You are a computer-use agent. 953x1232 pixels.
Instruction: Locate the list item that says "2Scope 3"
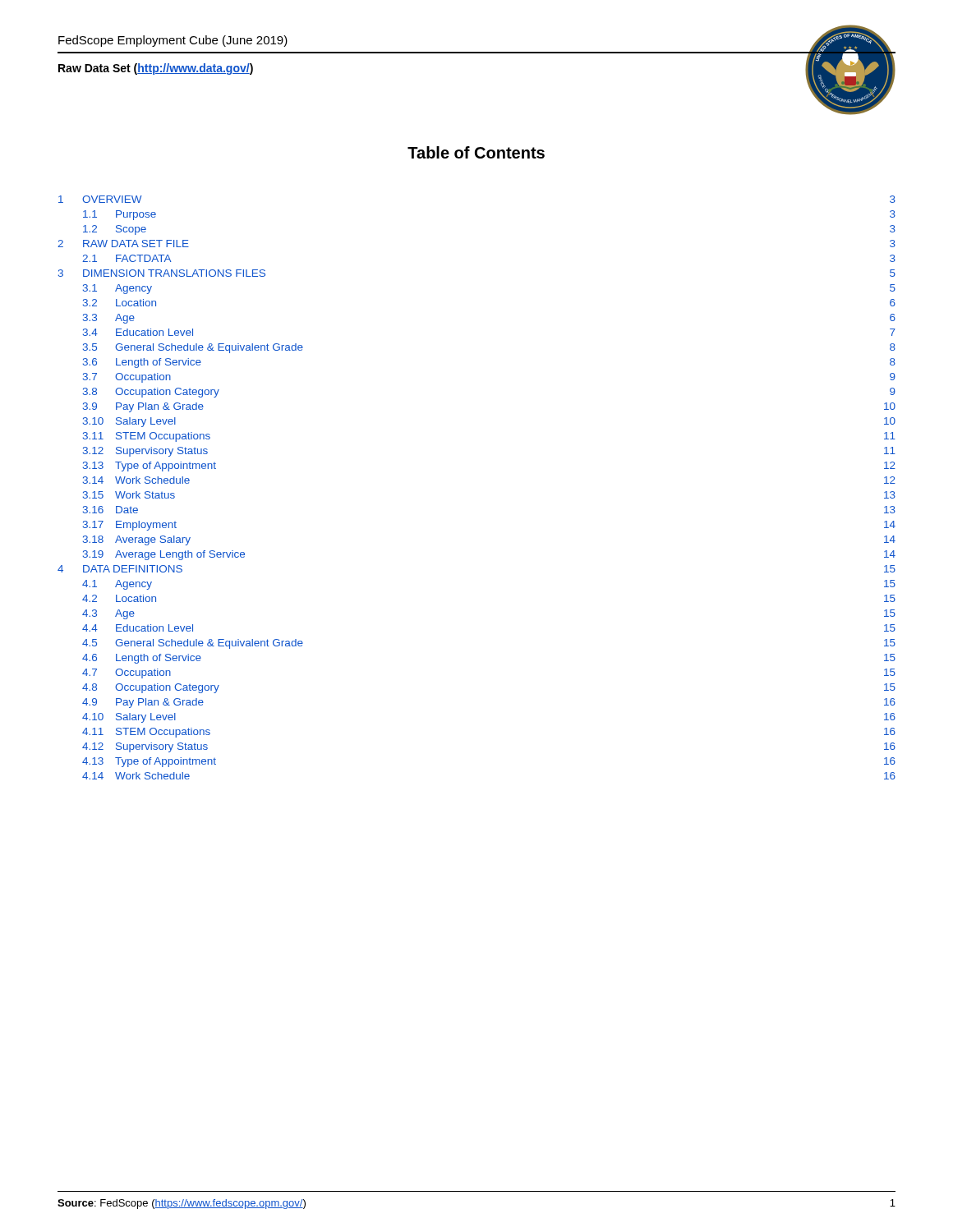[129, 230]
